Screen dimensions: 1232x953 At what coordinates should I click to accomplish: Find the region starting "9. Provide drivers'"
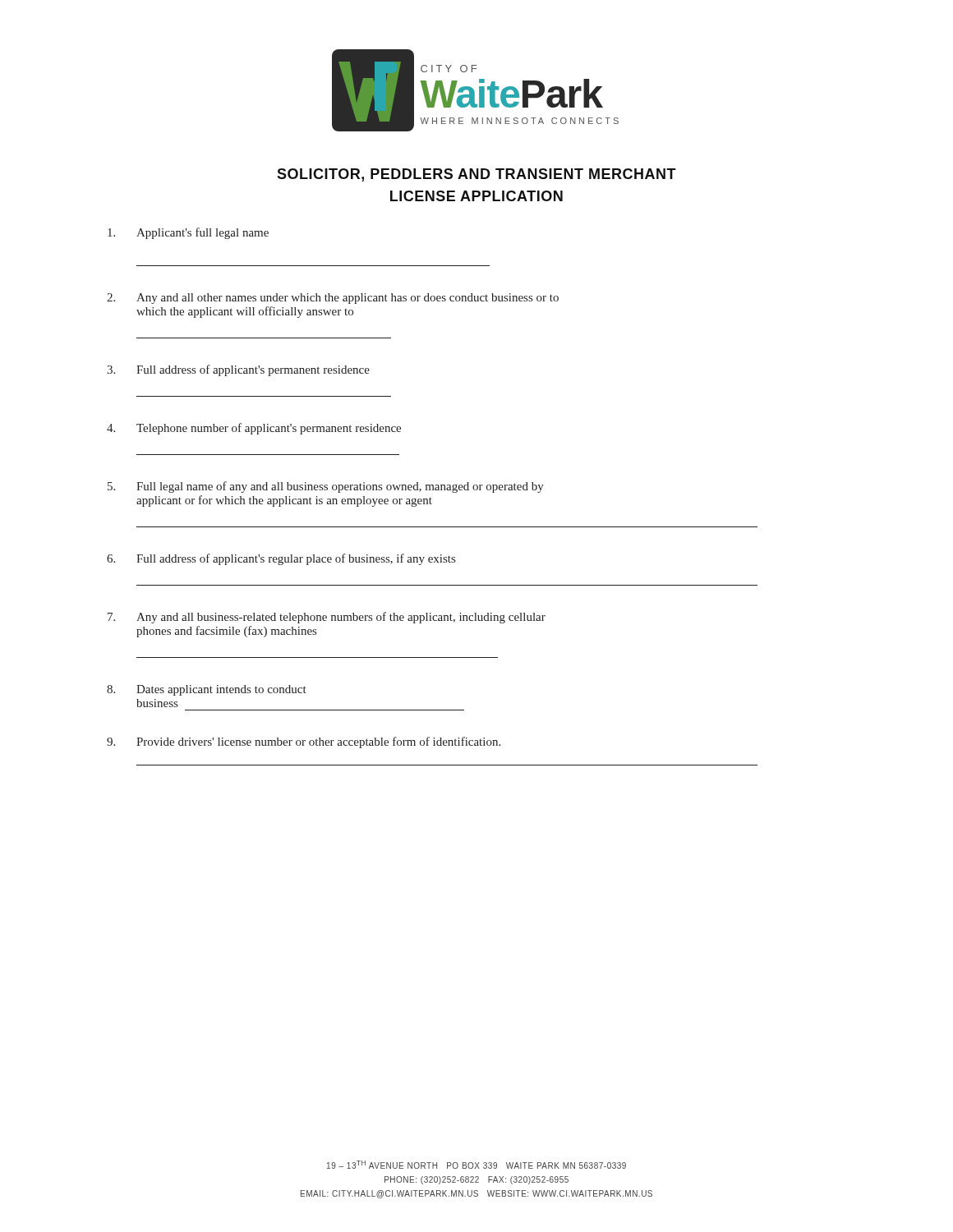[x=476, y=750]
